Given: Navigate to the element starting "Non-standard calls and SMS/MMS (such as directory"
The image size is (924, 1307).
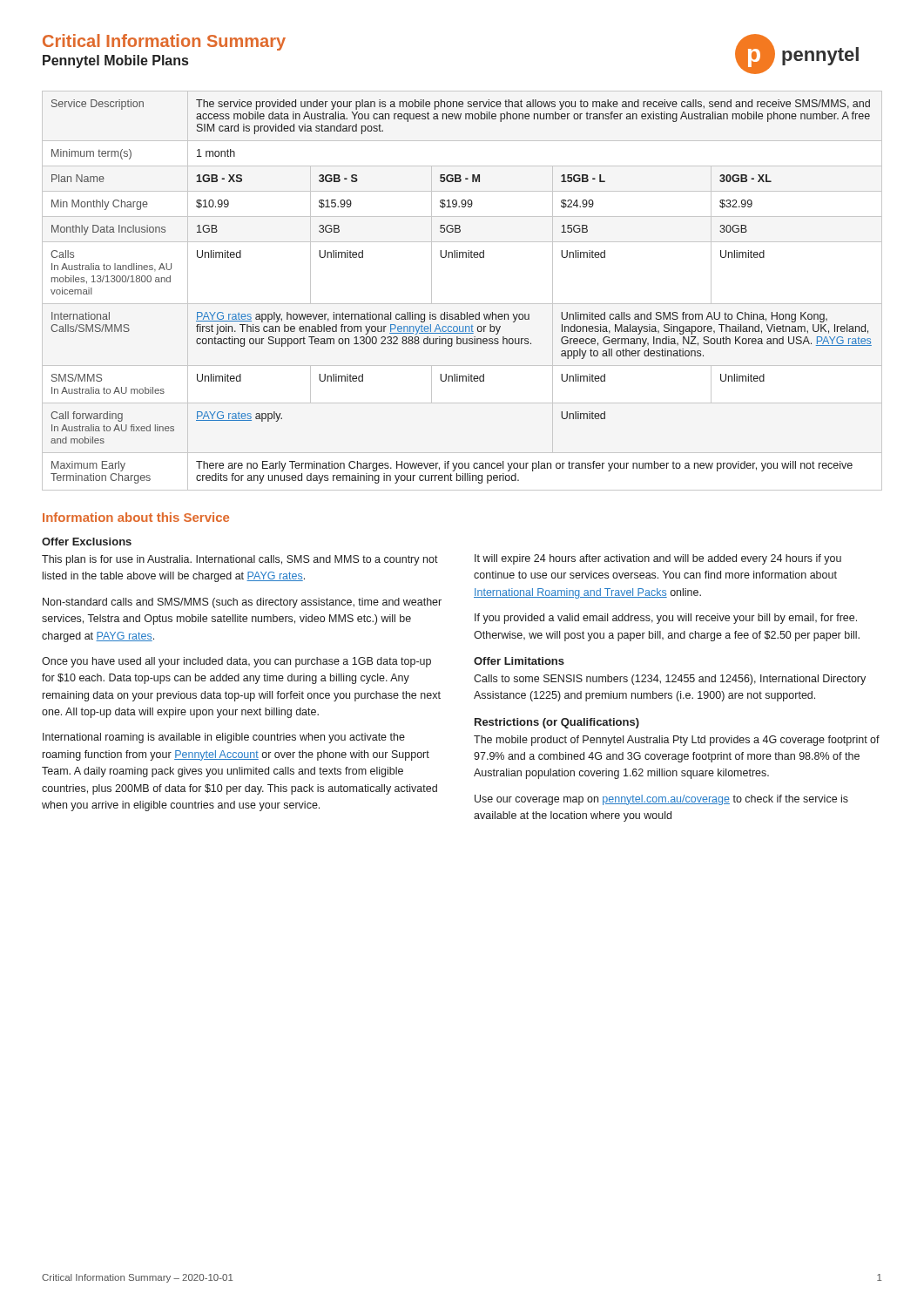Looking at the screenshot, I should coord(242,619).
